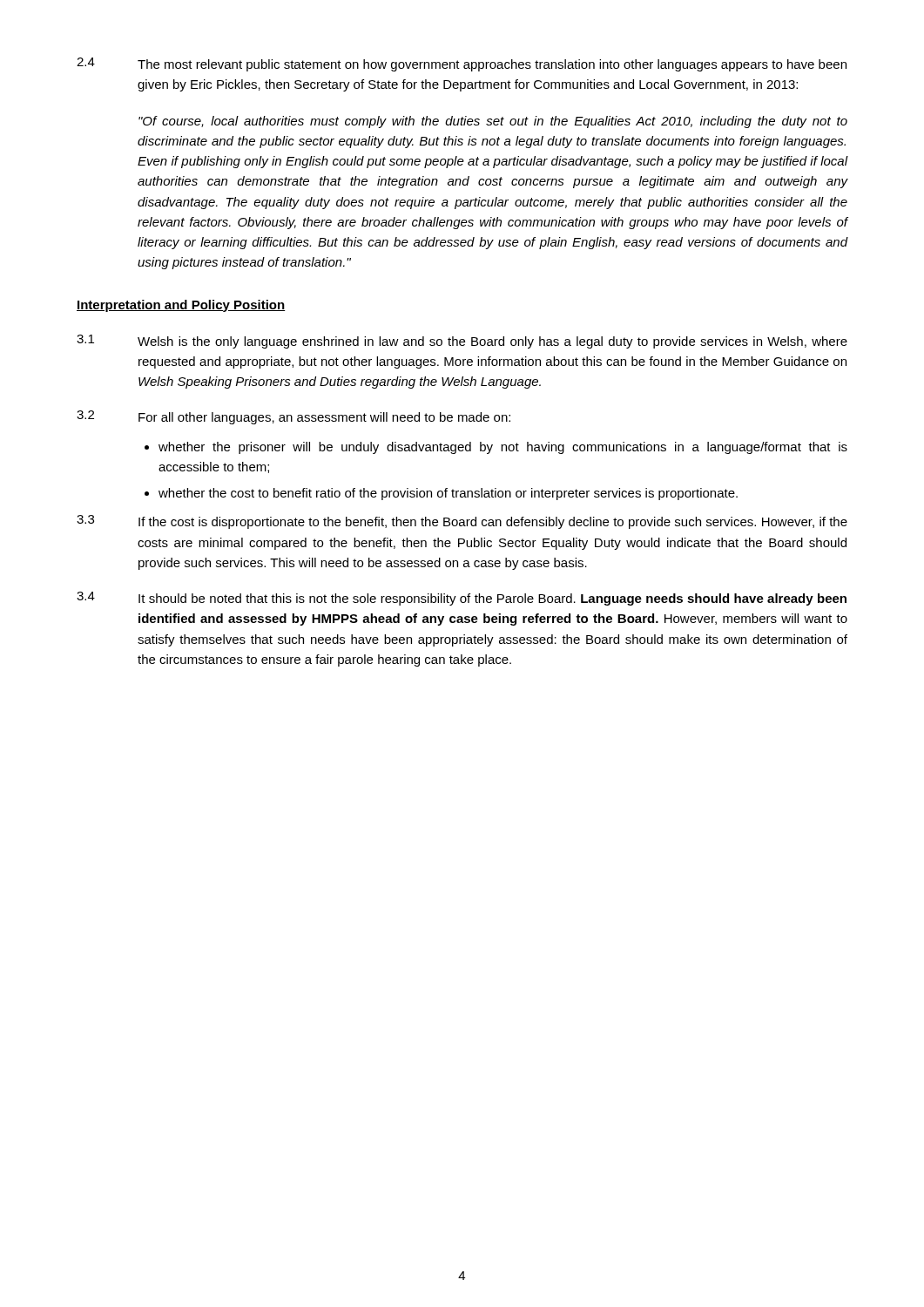
Task: Point to the element starting "whether the cost to benefit ratio"
Action: point(449,493)
